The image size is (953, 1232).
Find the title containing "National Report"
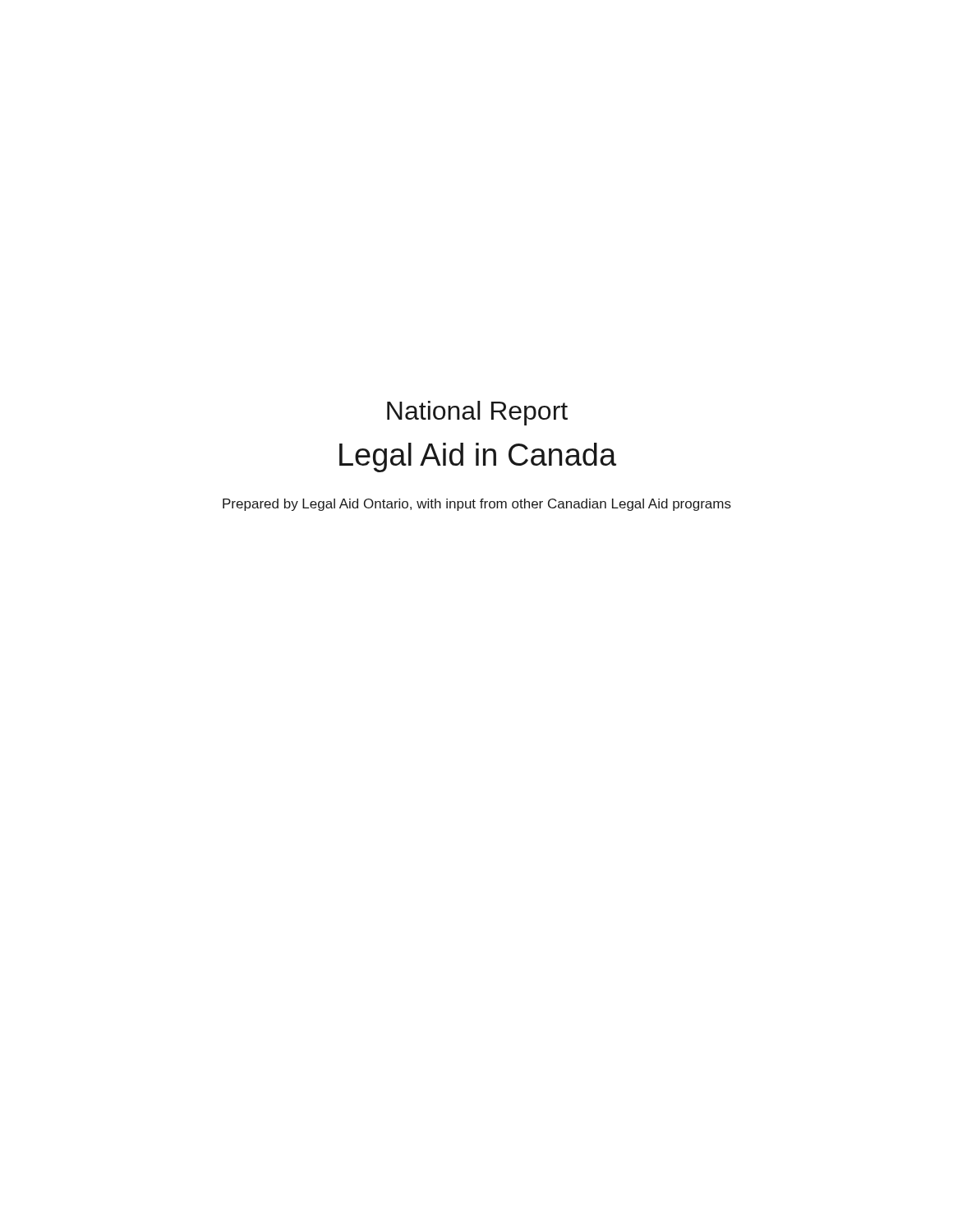pyautogui.click(x=476, y=411)
